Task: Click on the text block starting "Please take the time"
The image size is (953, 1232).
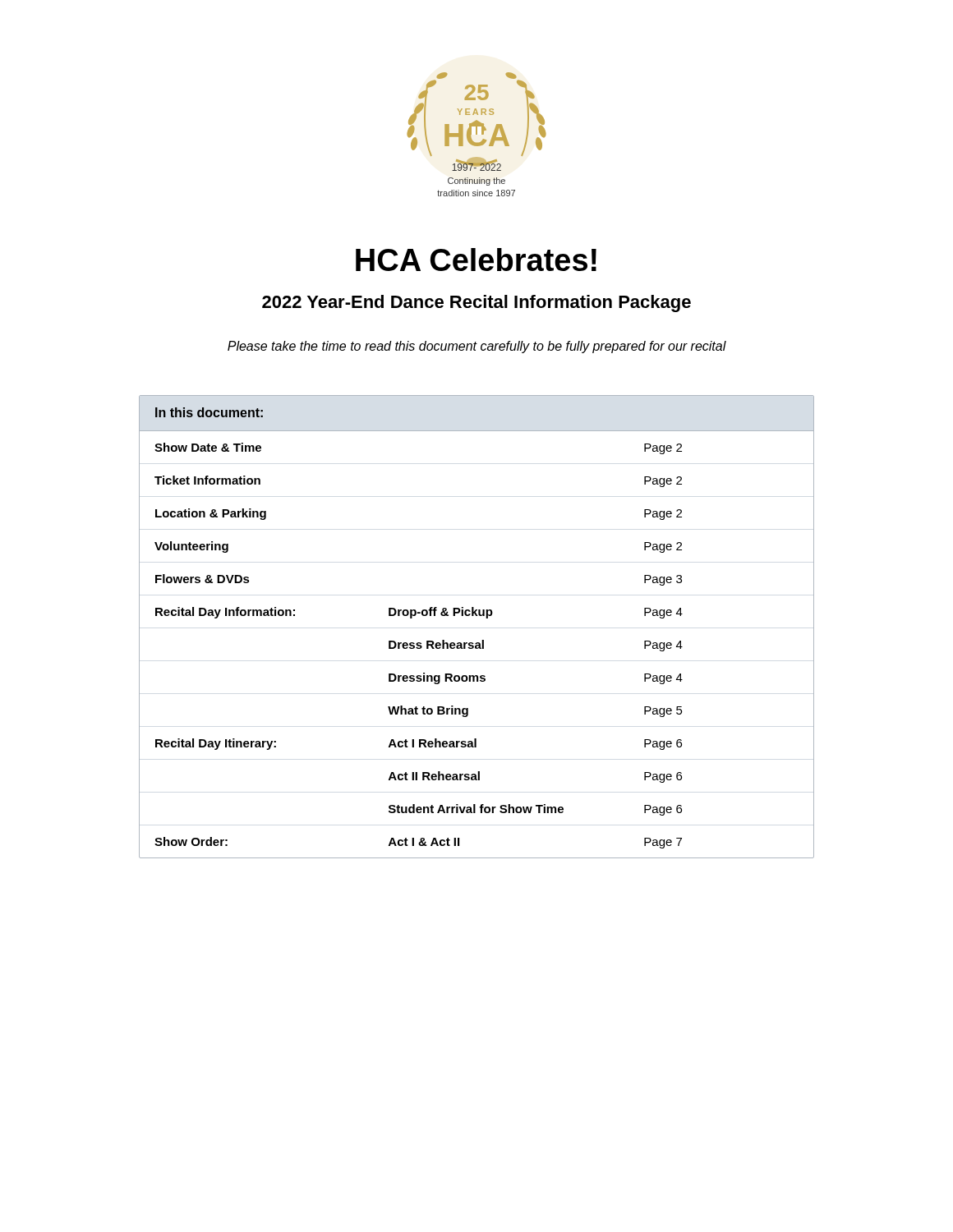Action: coord(476,346)
